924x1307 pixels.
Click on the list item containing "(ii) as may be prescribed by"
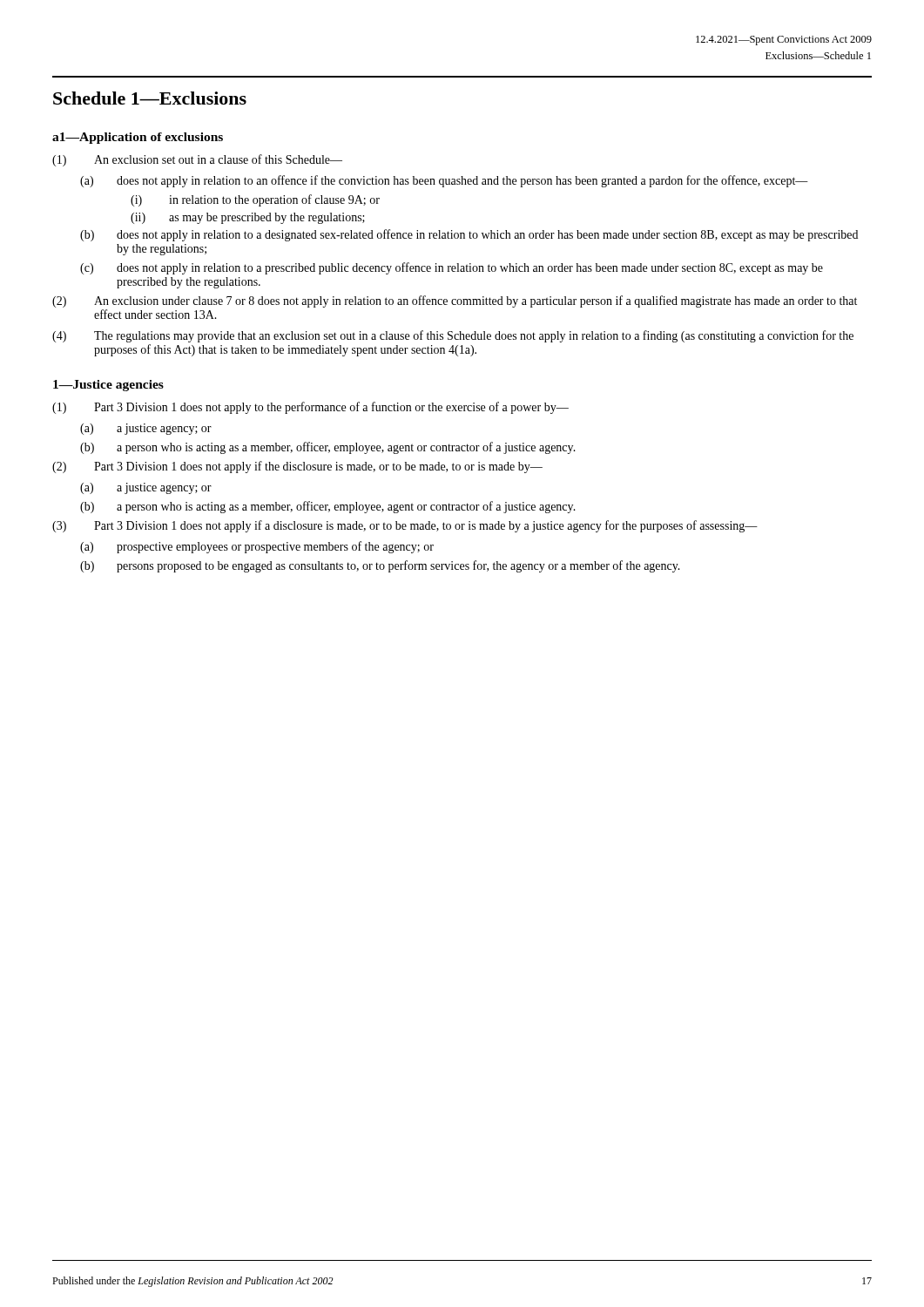pyautogui.click(x=248, y=218)
